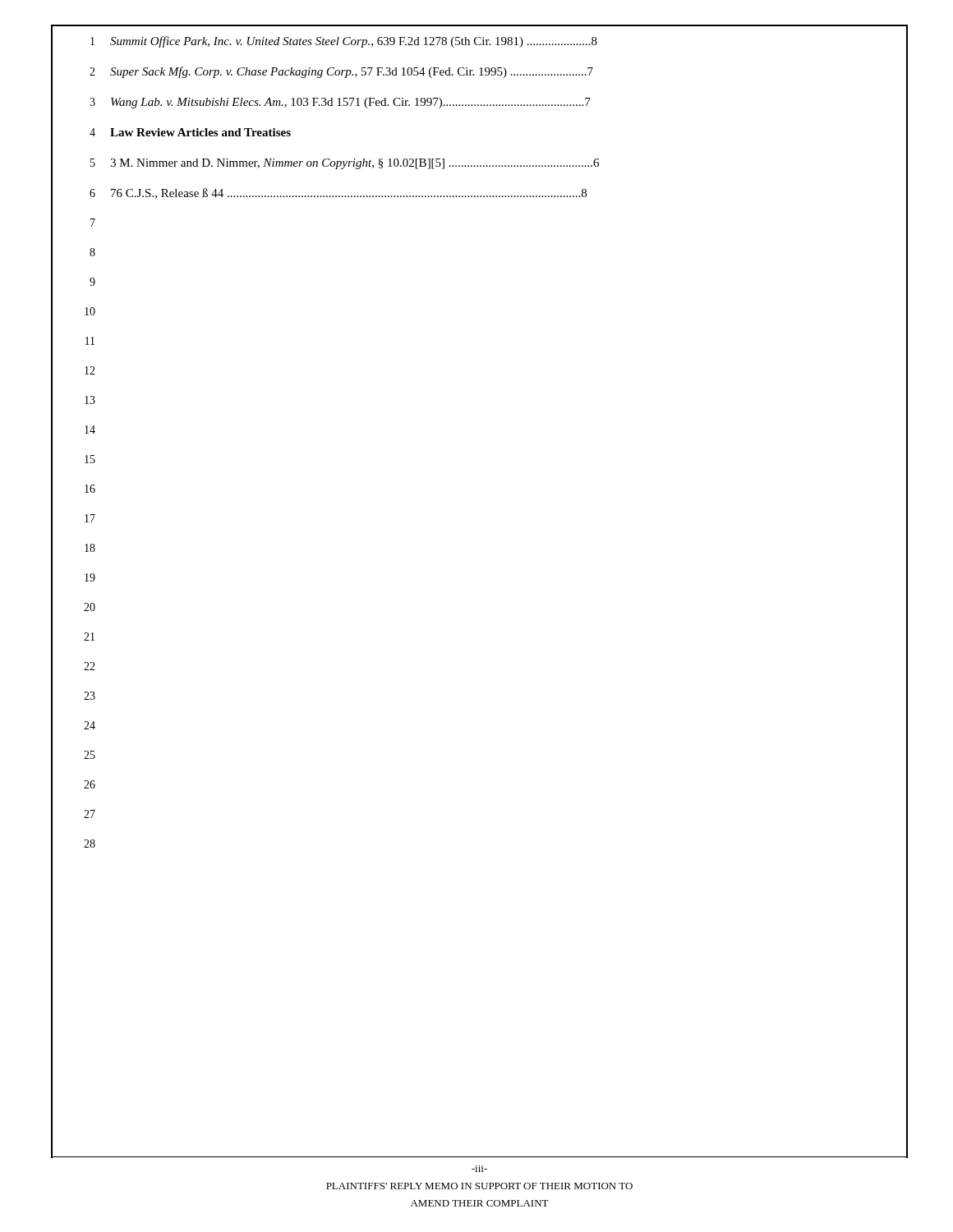
Task: Click on the region starting "6 76 C.J.S., Release ß 44"
Action: 479,193
